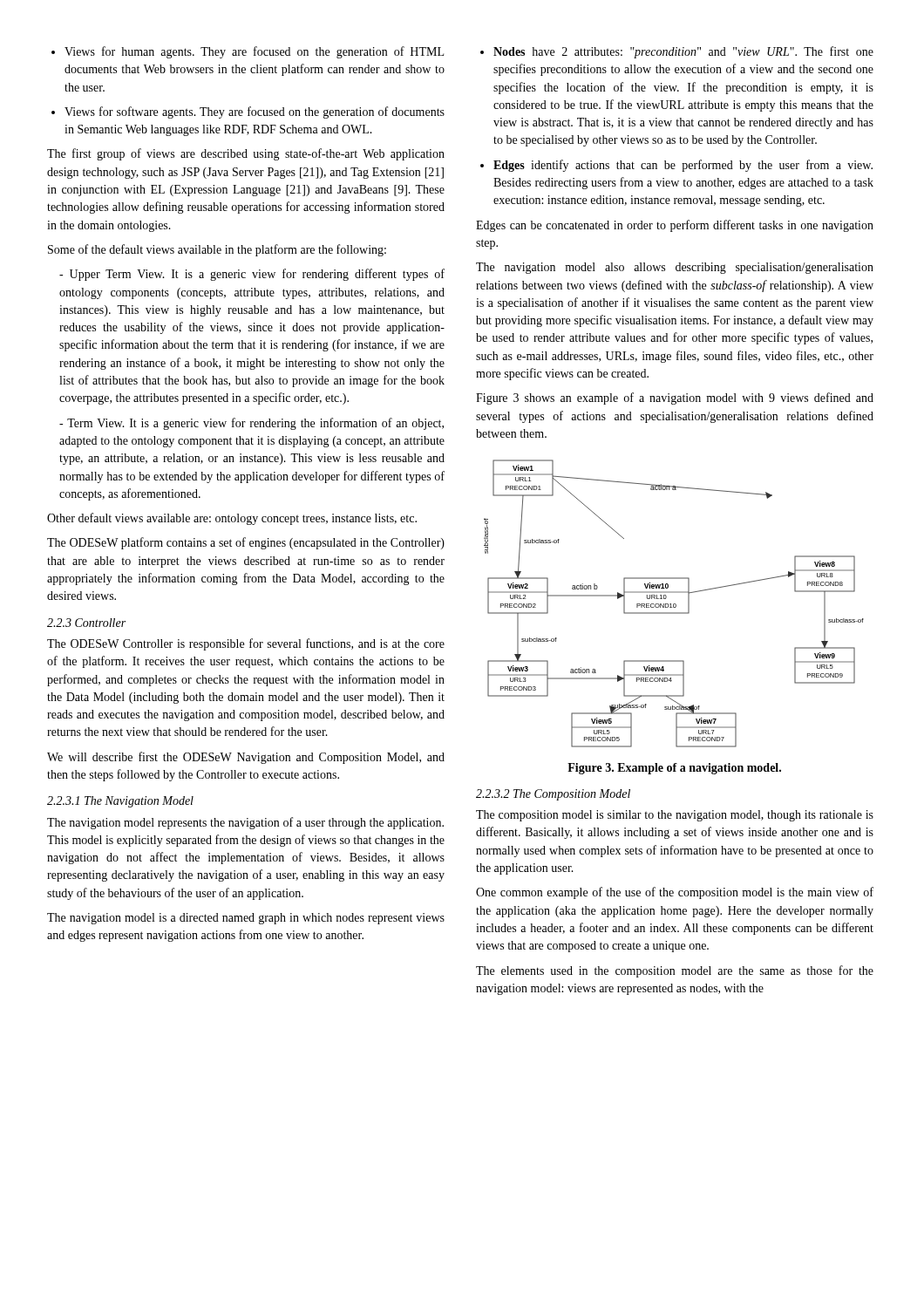This screenshot has height=1308, width=924.
Task: Select the section header that says "2.2.3 Controller"
Action: tap(86, 623)
